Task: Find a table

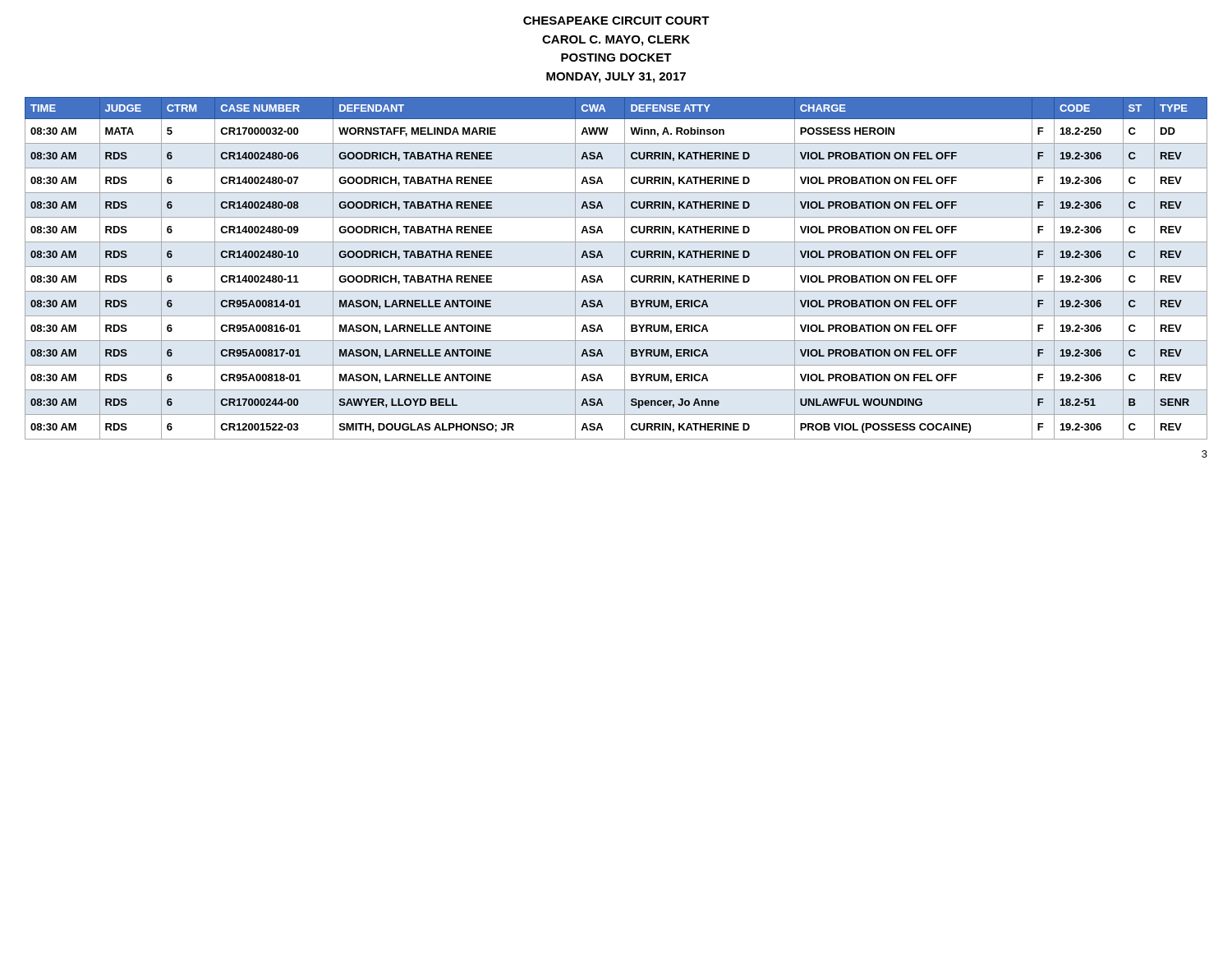Action: pyautogui.click(x=616, y=268)
